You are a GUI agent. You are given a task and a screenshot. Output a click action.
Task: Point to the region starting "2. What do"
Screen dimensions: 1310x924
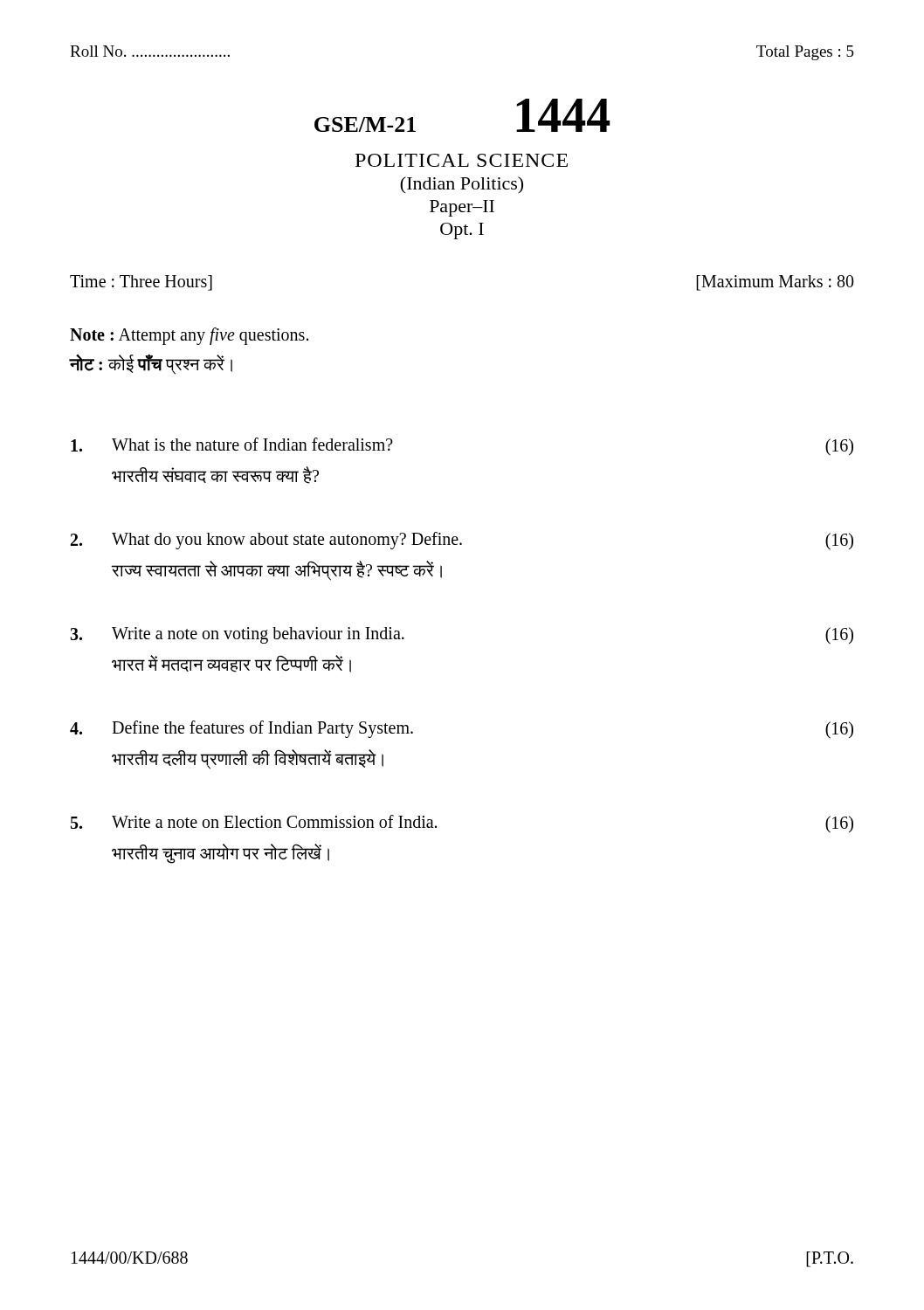pos(462,555)
